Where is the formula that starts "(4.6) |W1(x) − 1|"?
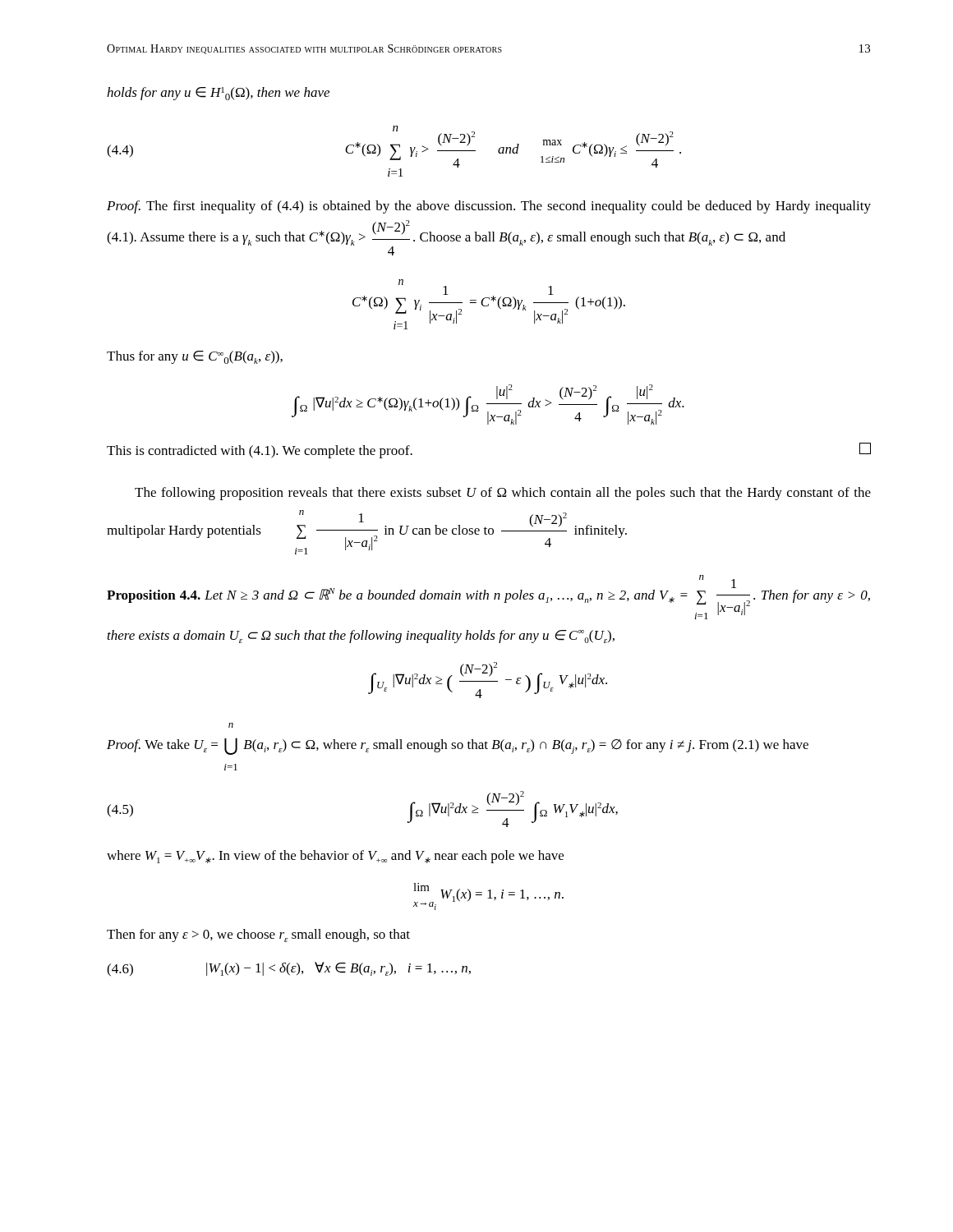 click(289, 969)
